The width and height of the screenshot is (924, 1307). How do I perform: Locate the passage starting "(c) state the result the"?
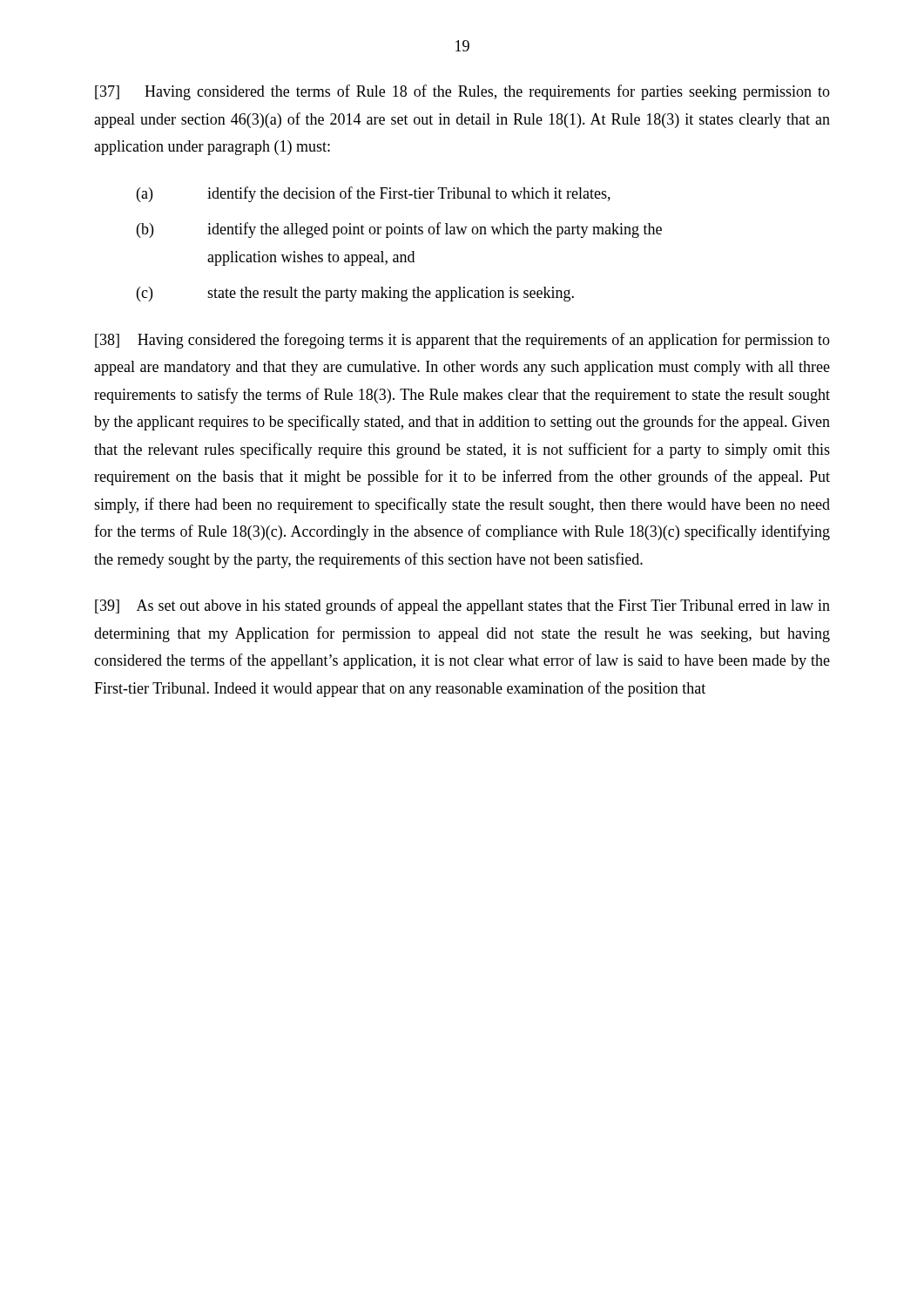point(462,293)
